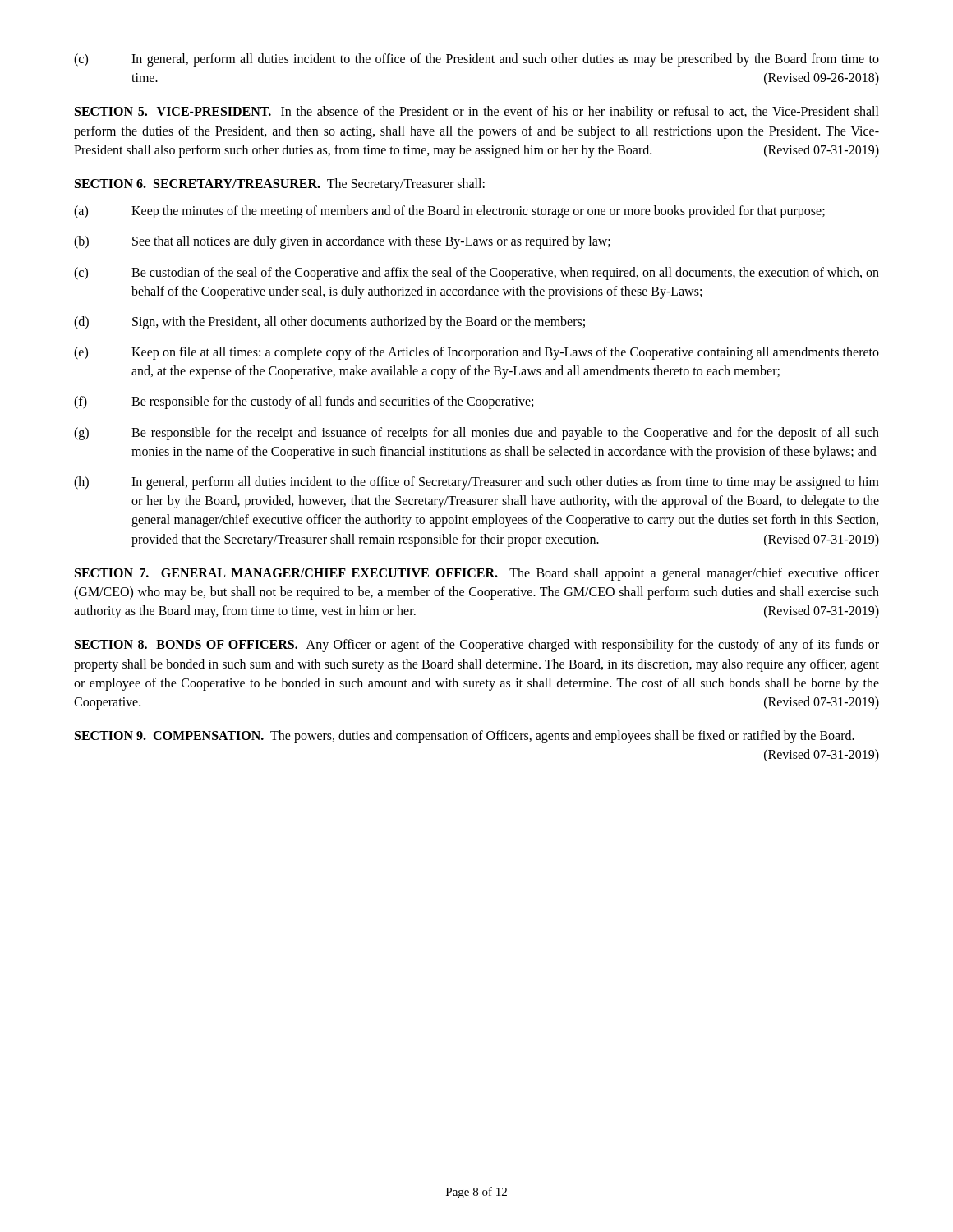The height and width of the screenshot is (1232, 953).
Task: Find the list item containing "(h) In general, perform all duties incident to"
Action: 476,510
